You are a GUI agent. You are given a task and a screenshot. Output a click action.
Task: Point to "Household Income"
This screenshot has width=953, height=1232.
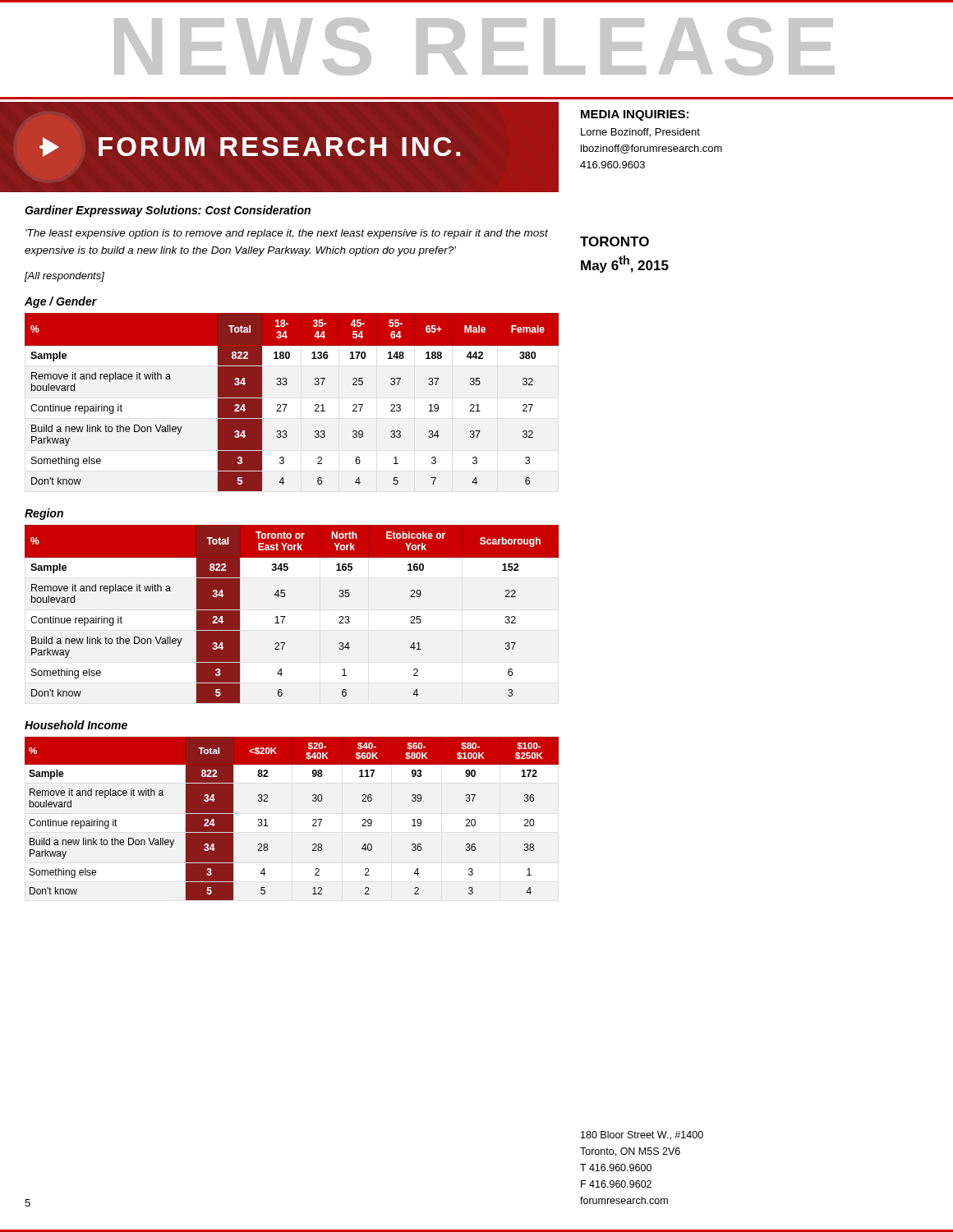pos(76,725)
